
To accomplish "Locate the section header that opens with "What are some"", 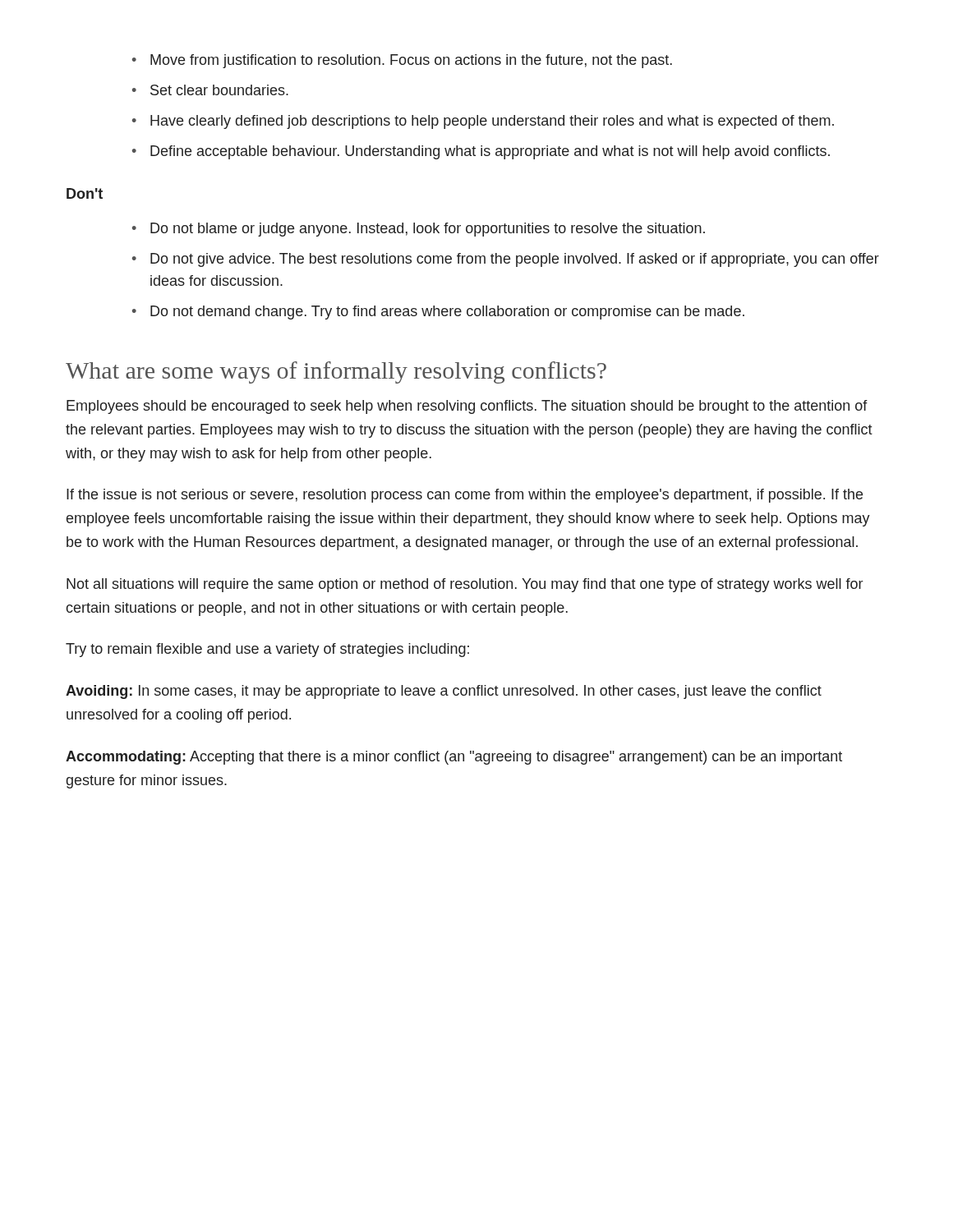I will [x=336, y=370].
